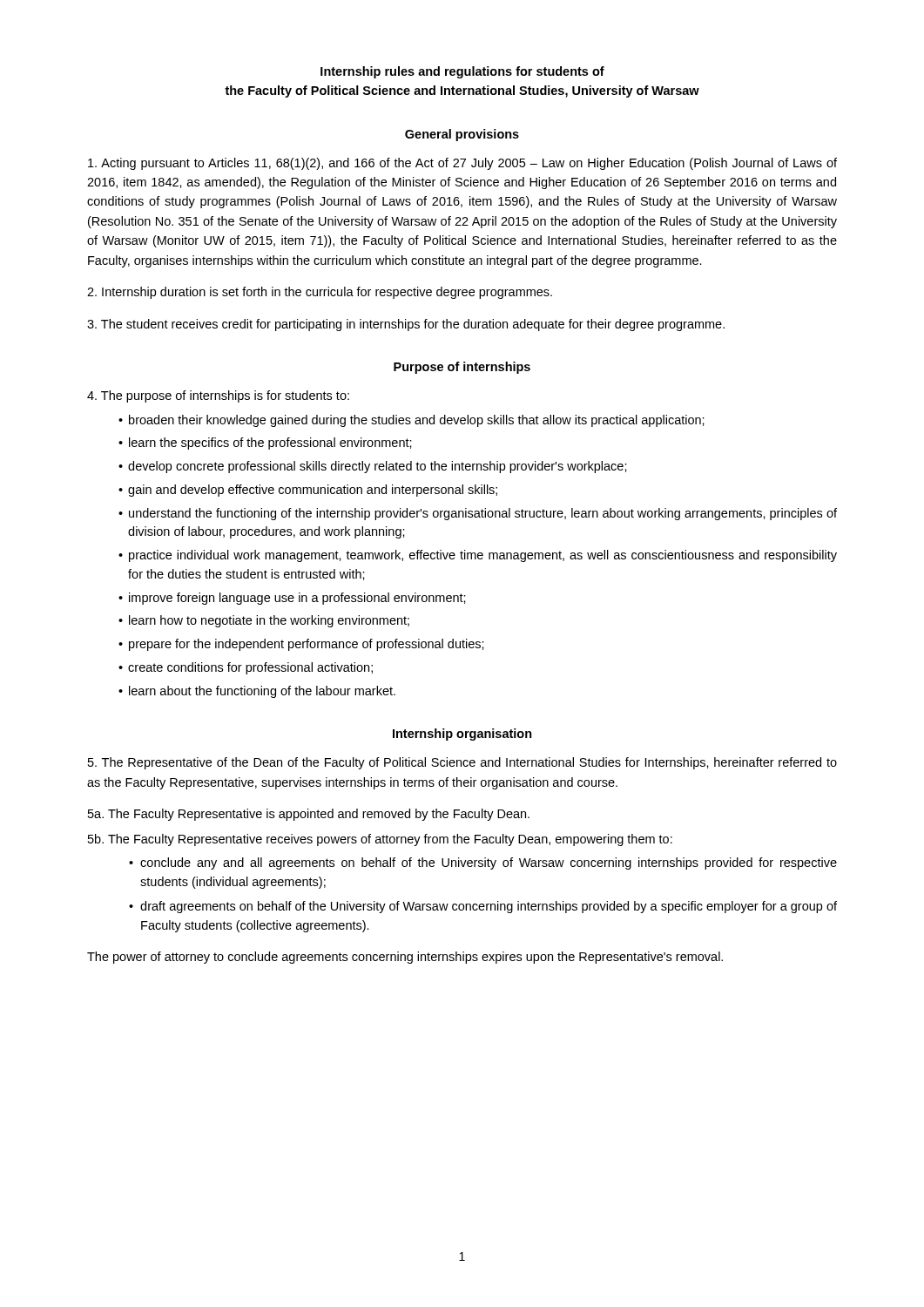Point to the block beginning "• learn how to negotiate in the working"
The image size is (924, 1307).
[264, 621]
